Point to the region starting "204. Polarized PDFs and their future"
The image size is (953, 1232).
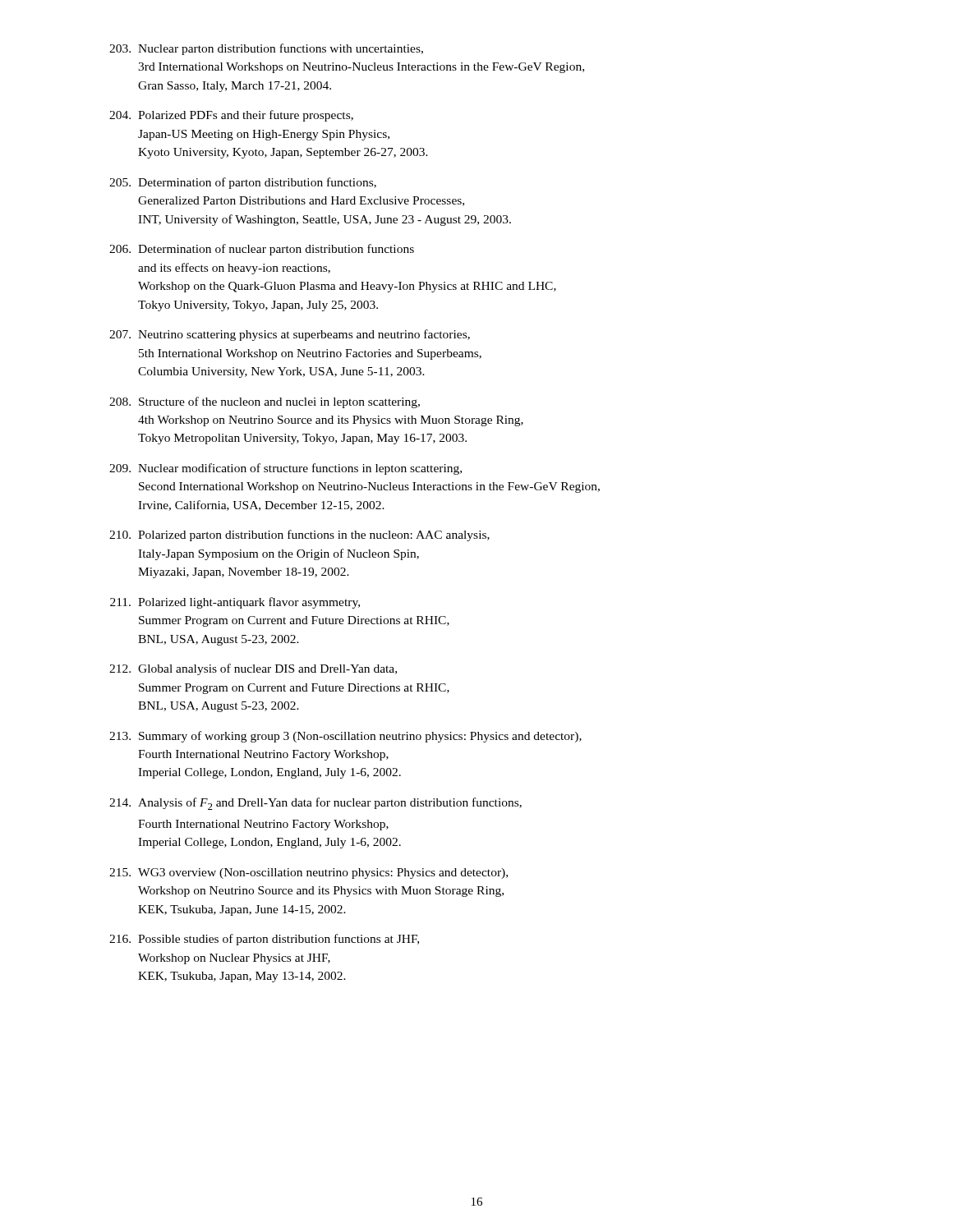click(231, 116)
